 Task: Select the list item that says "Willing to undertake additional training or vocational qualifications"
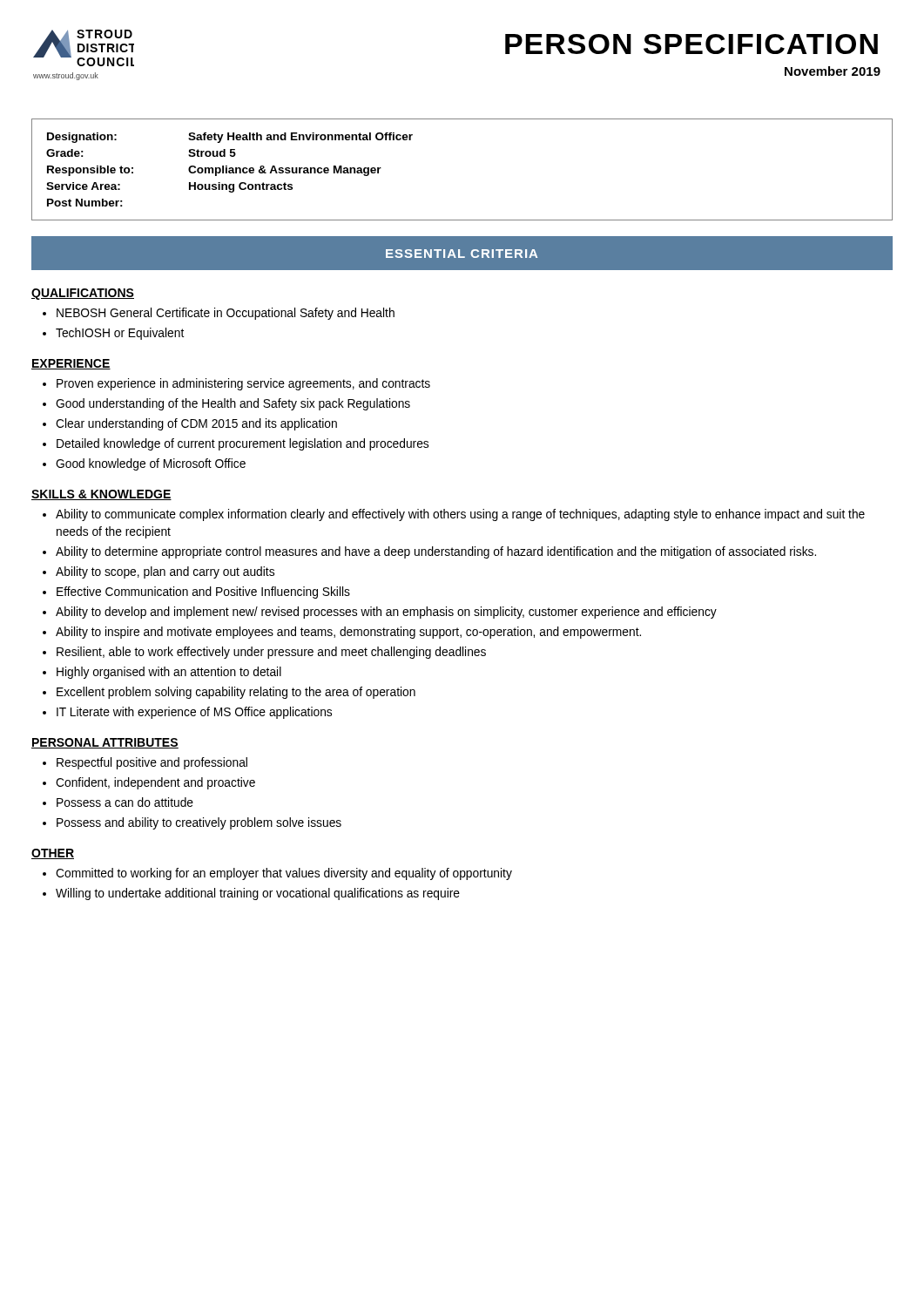tap(258, 894)
